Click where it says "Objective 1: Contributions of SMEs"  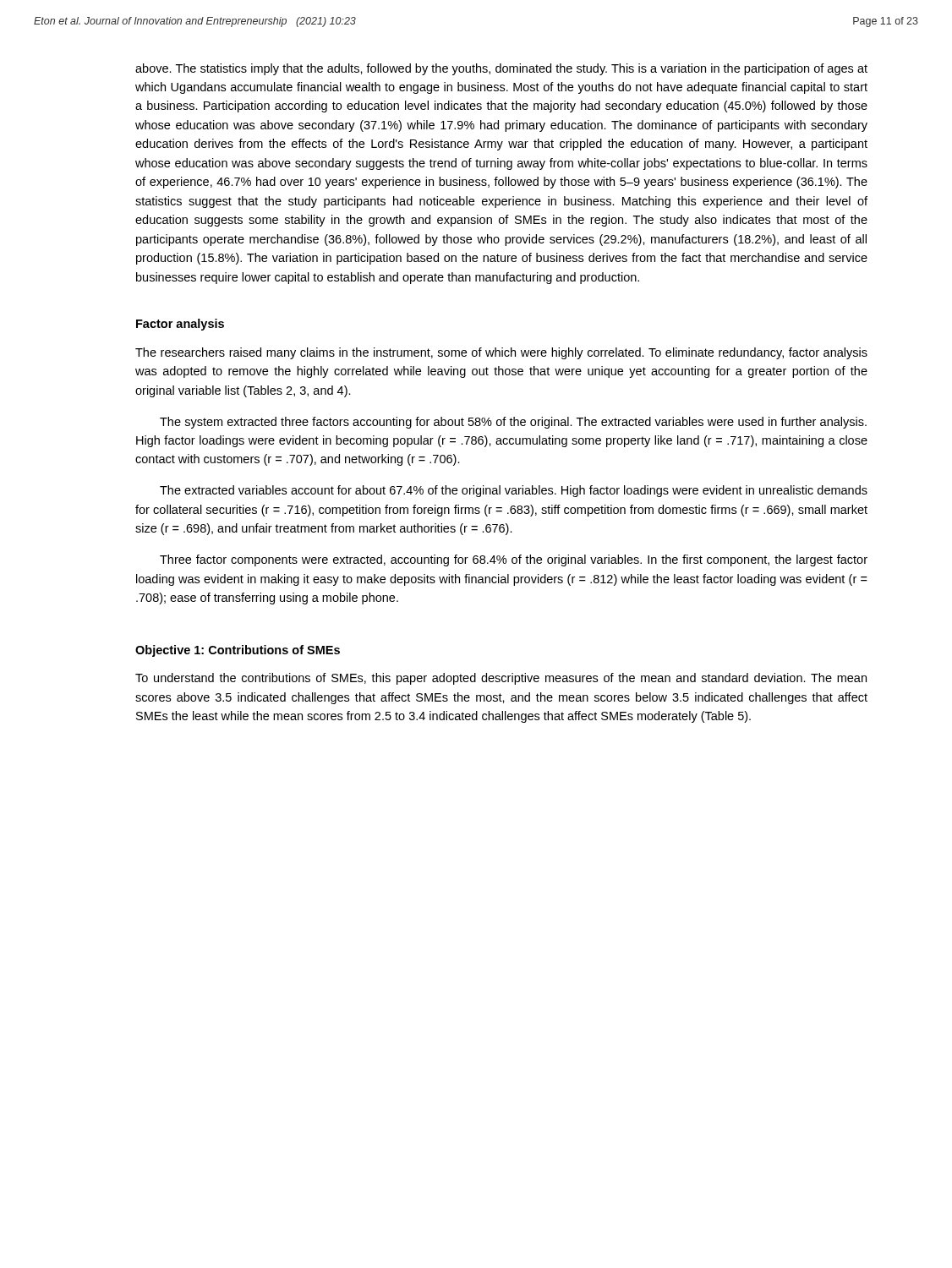click(x=238, y=651)
